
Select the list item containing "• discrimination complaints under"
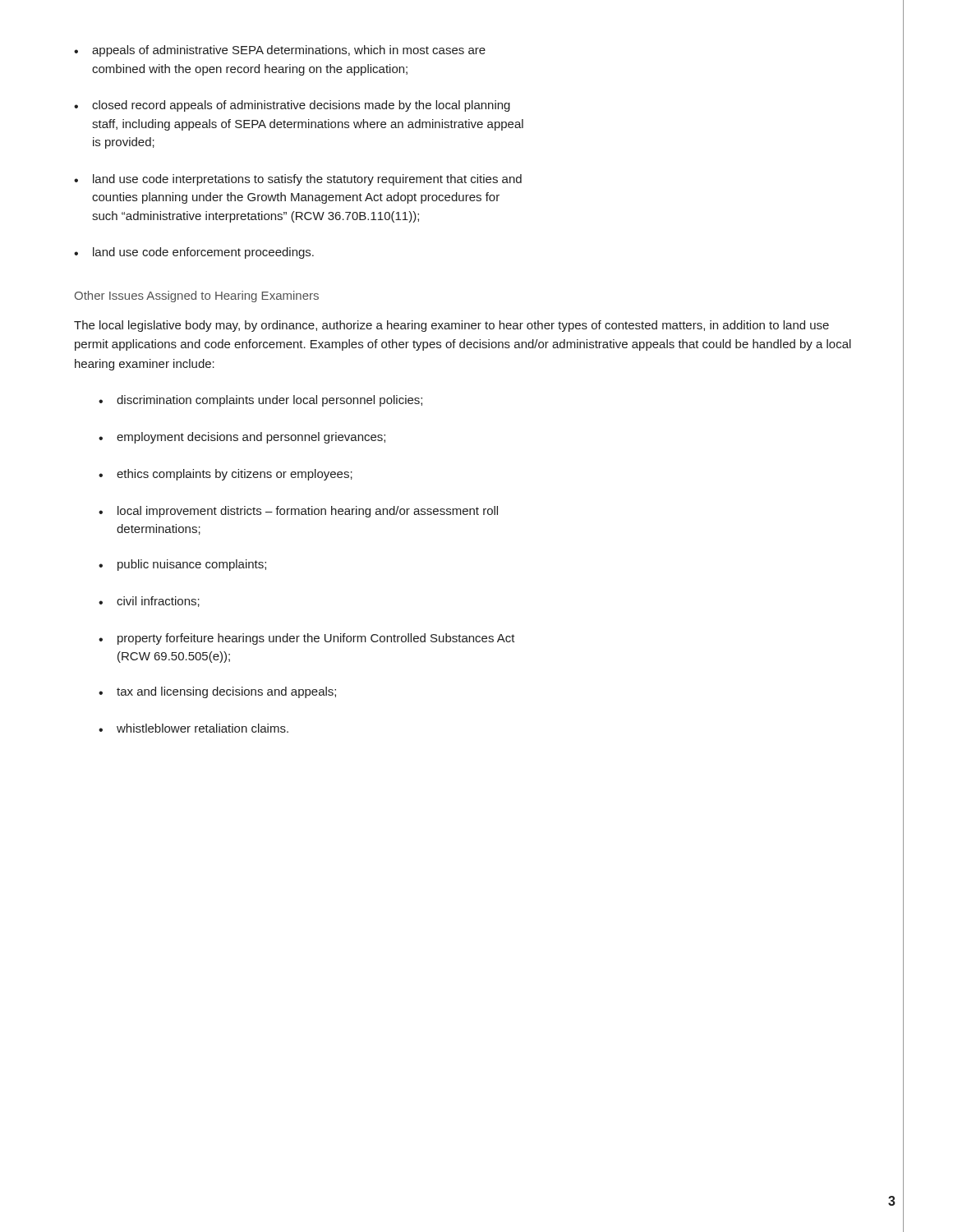[261, 401]
